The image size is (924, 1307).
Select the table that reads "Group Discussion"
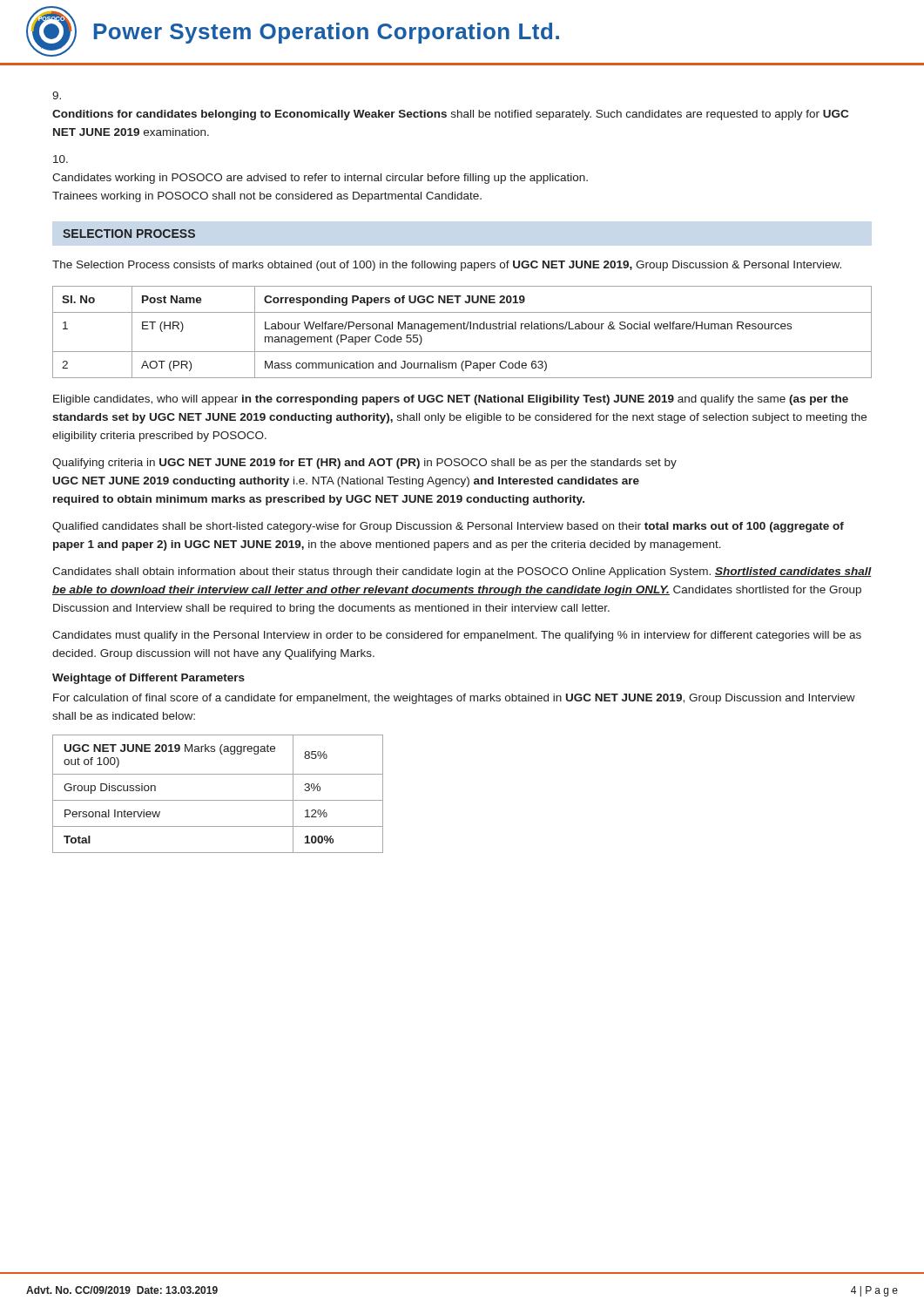(x=462, y=794)
